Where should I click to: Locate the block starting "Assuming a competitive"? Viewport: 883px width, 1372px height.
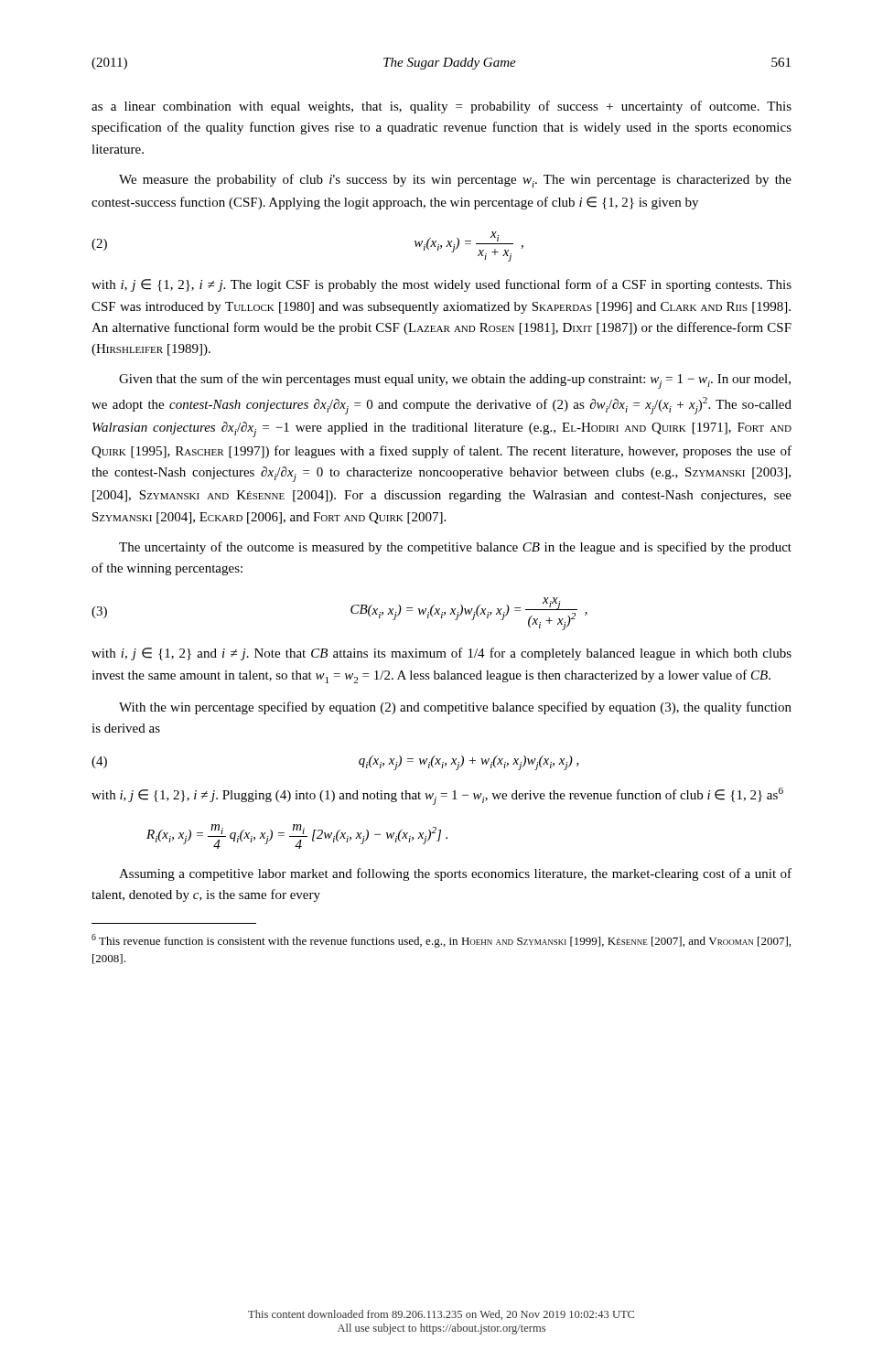coord(442,884)
